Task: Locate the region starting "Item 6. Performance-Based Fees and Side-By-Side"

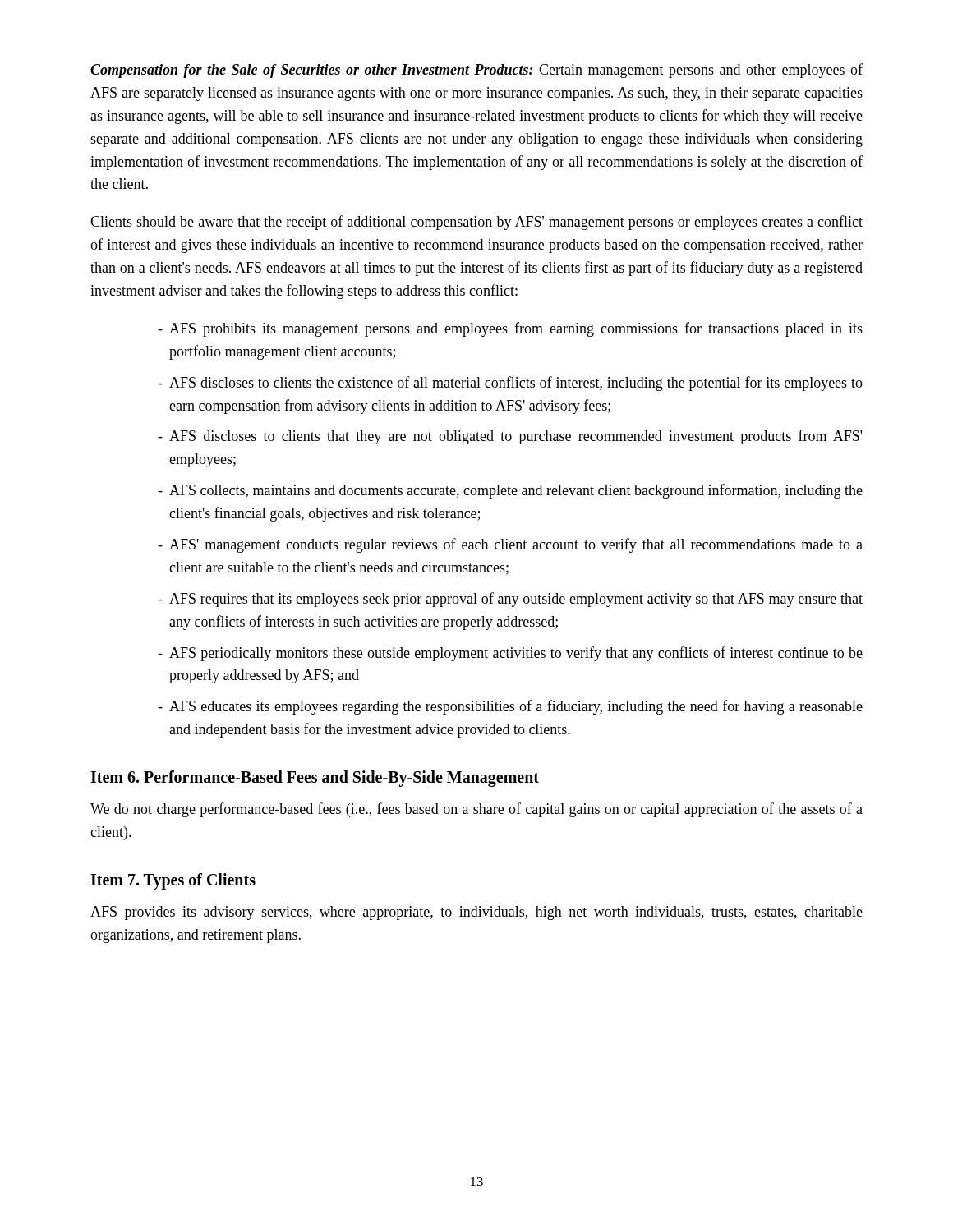Action: [x=315, y=777]
